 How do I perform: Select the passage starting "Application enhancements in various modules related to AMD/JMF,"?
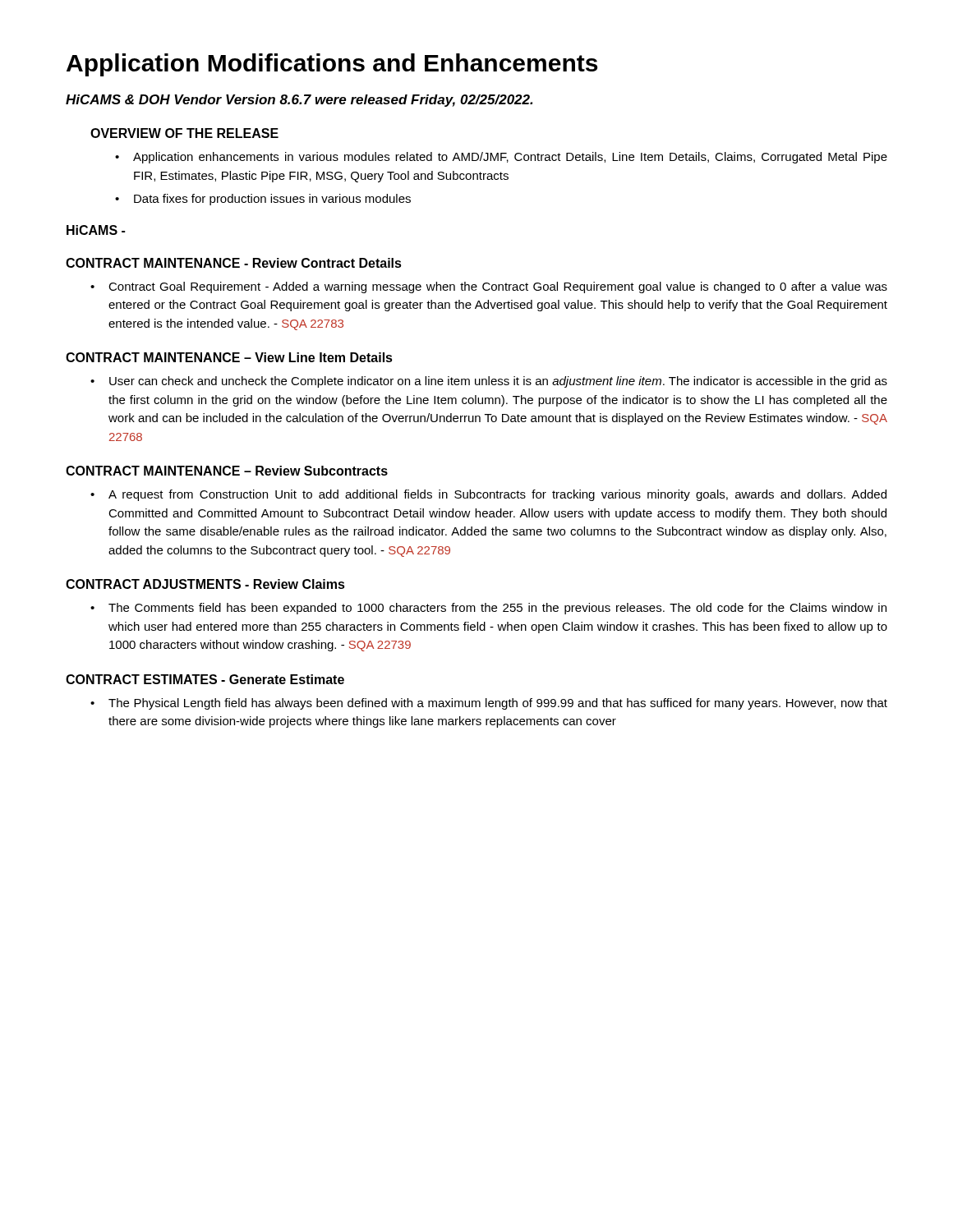(489, 166)
